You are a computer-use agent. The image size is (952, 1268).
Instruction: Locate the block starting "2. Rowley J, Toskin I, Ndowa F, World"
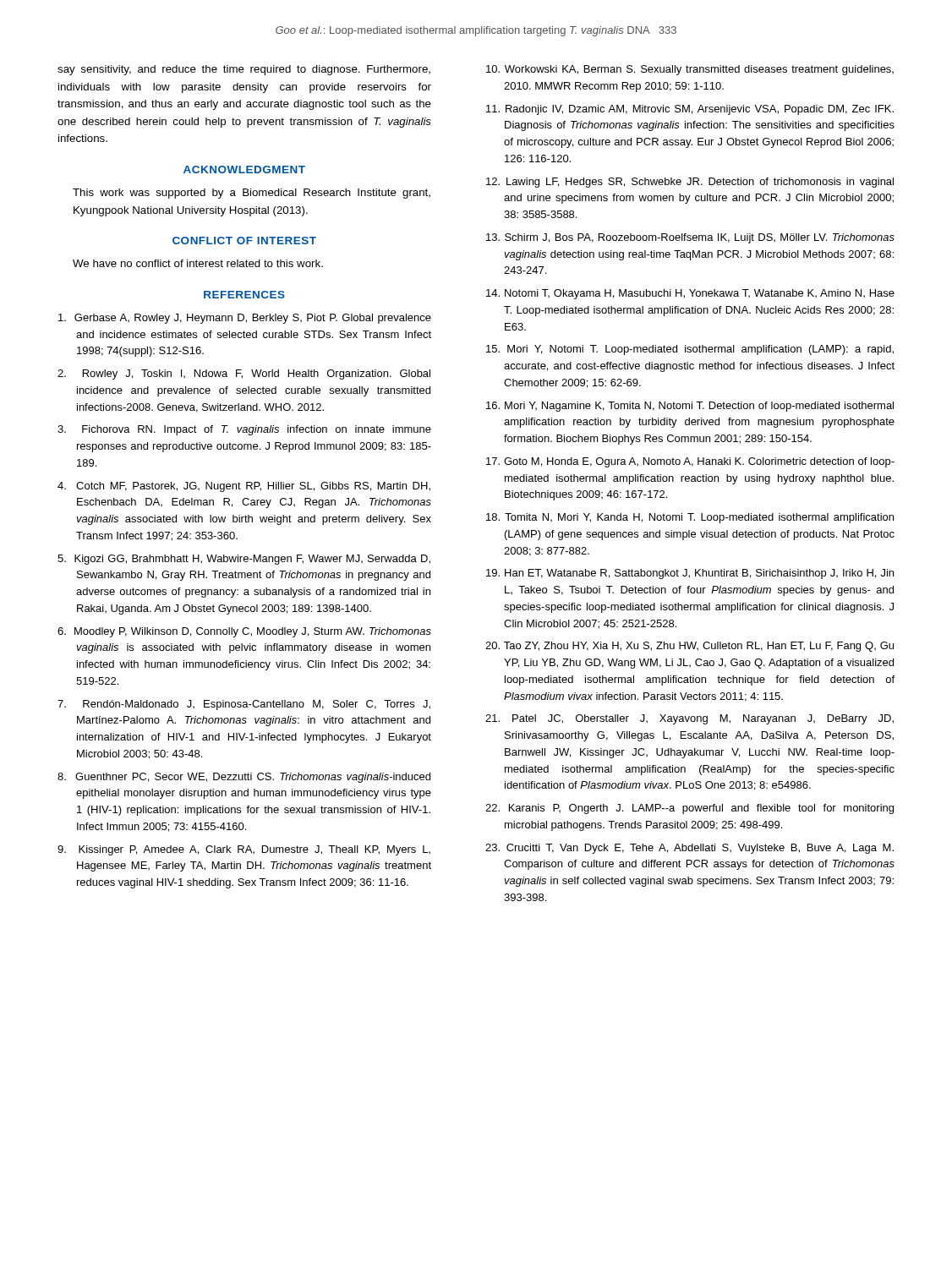(244, 390)
